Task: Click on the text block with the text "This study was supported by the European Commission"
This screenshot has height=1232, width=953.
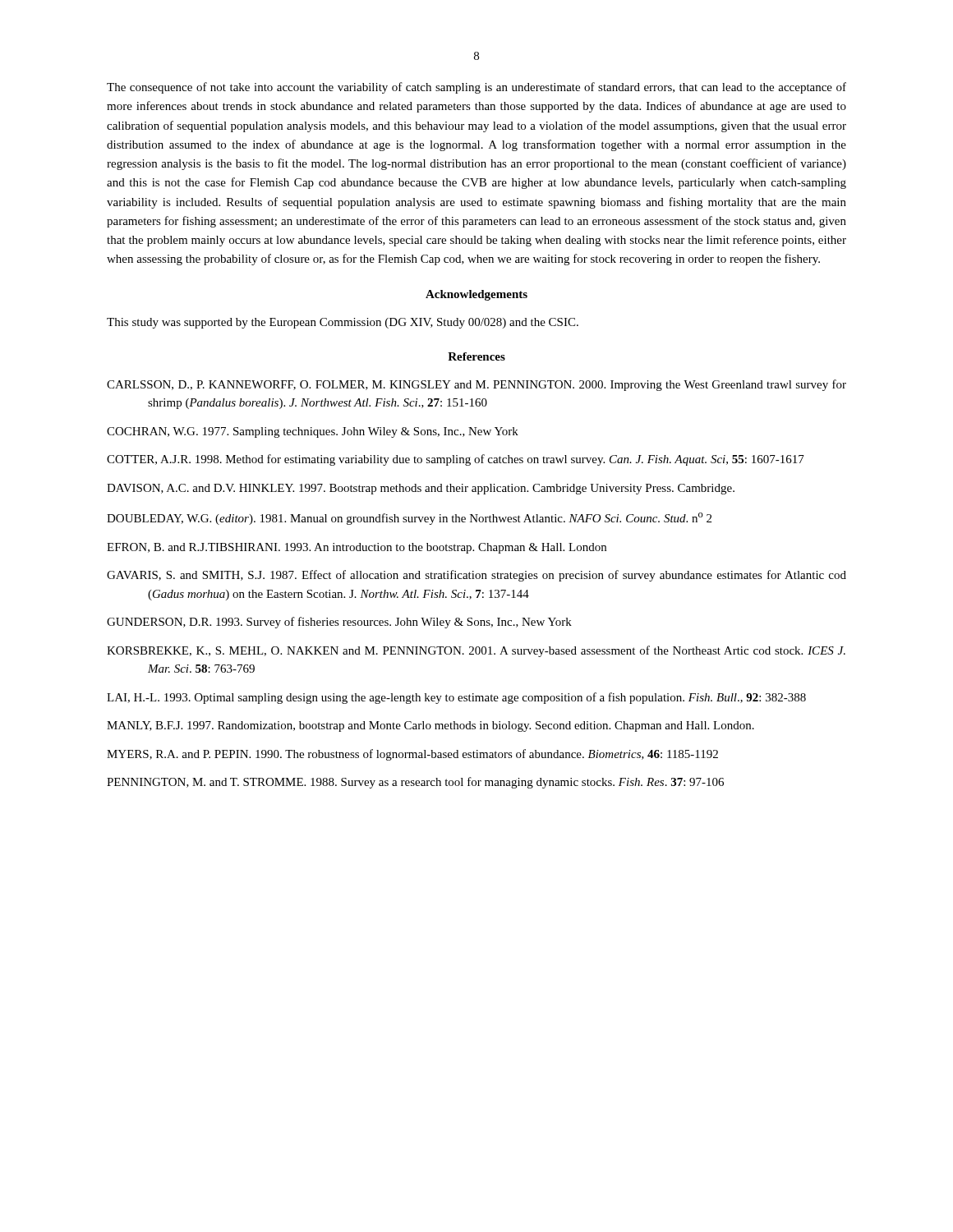Action: (343, 322)
